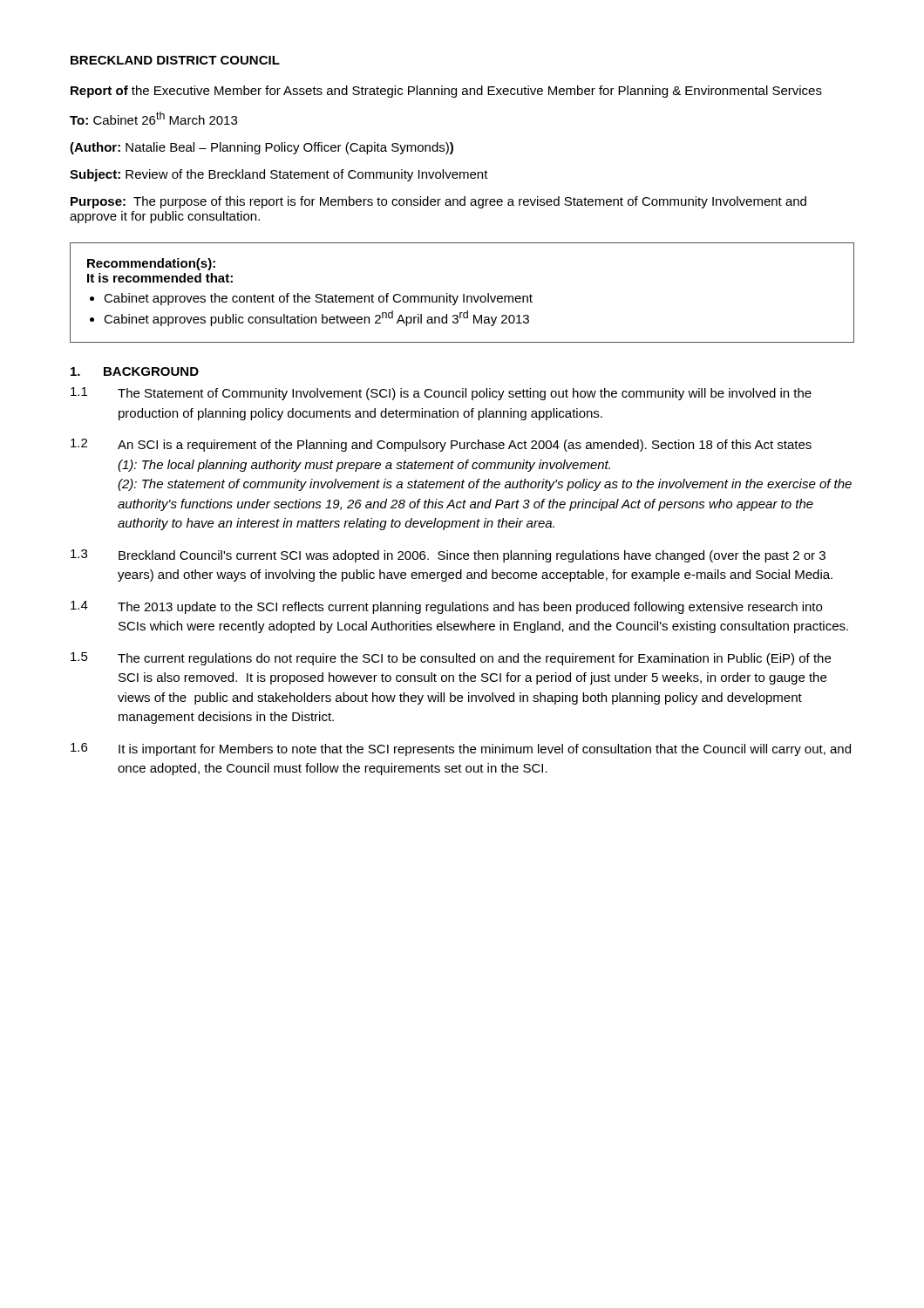Find the text block that says "2 An SCI is a requirement of the"
Viewport: 924px width, 1308px height.
462,484
